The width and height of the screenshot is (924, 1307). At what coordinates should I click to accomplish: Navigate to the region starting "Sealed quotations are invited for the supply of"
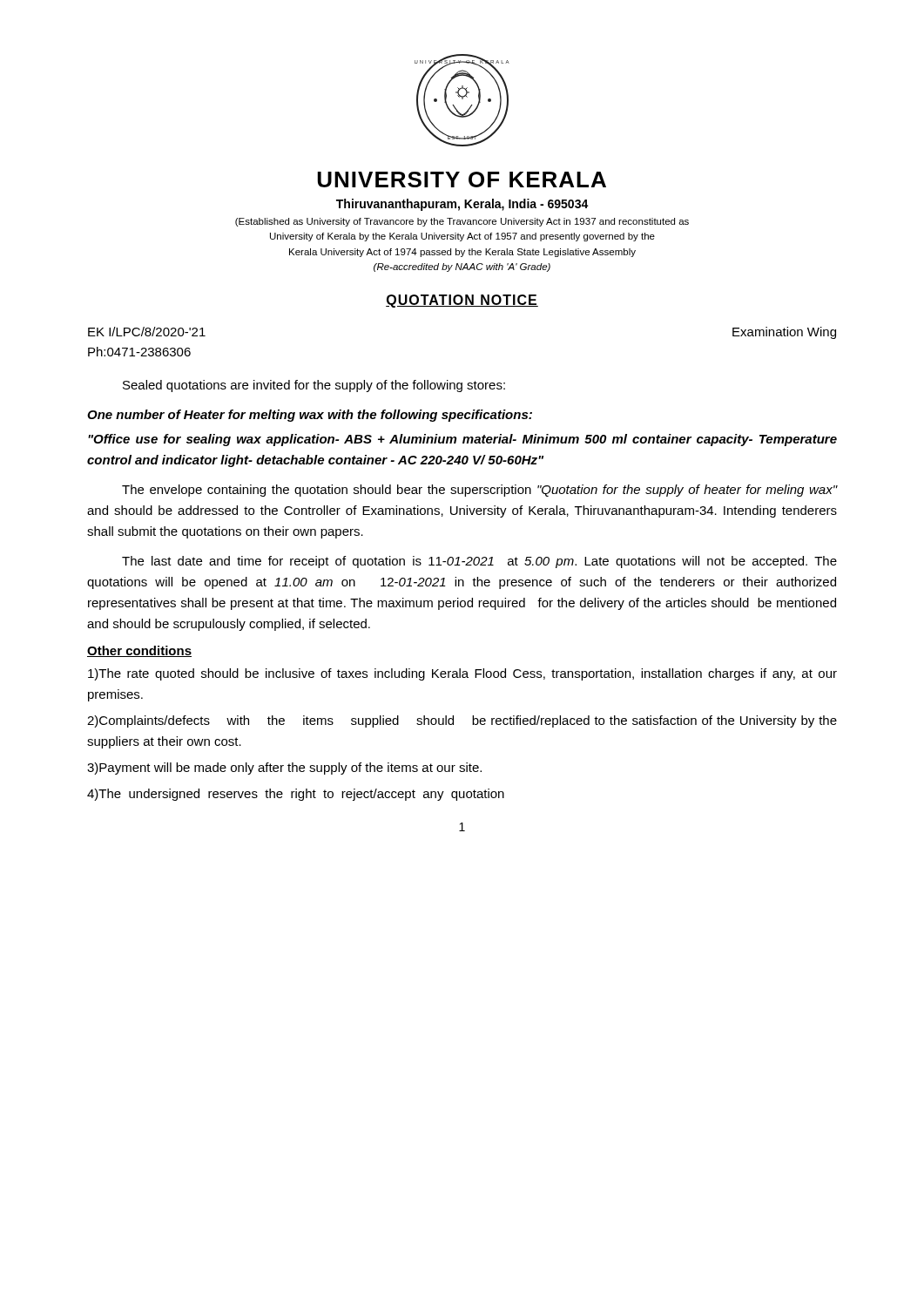pos(314,384)
